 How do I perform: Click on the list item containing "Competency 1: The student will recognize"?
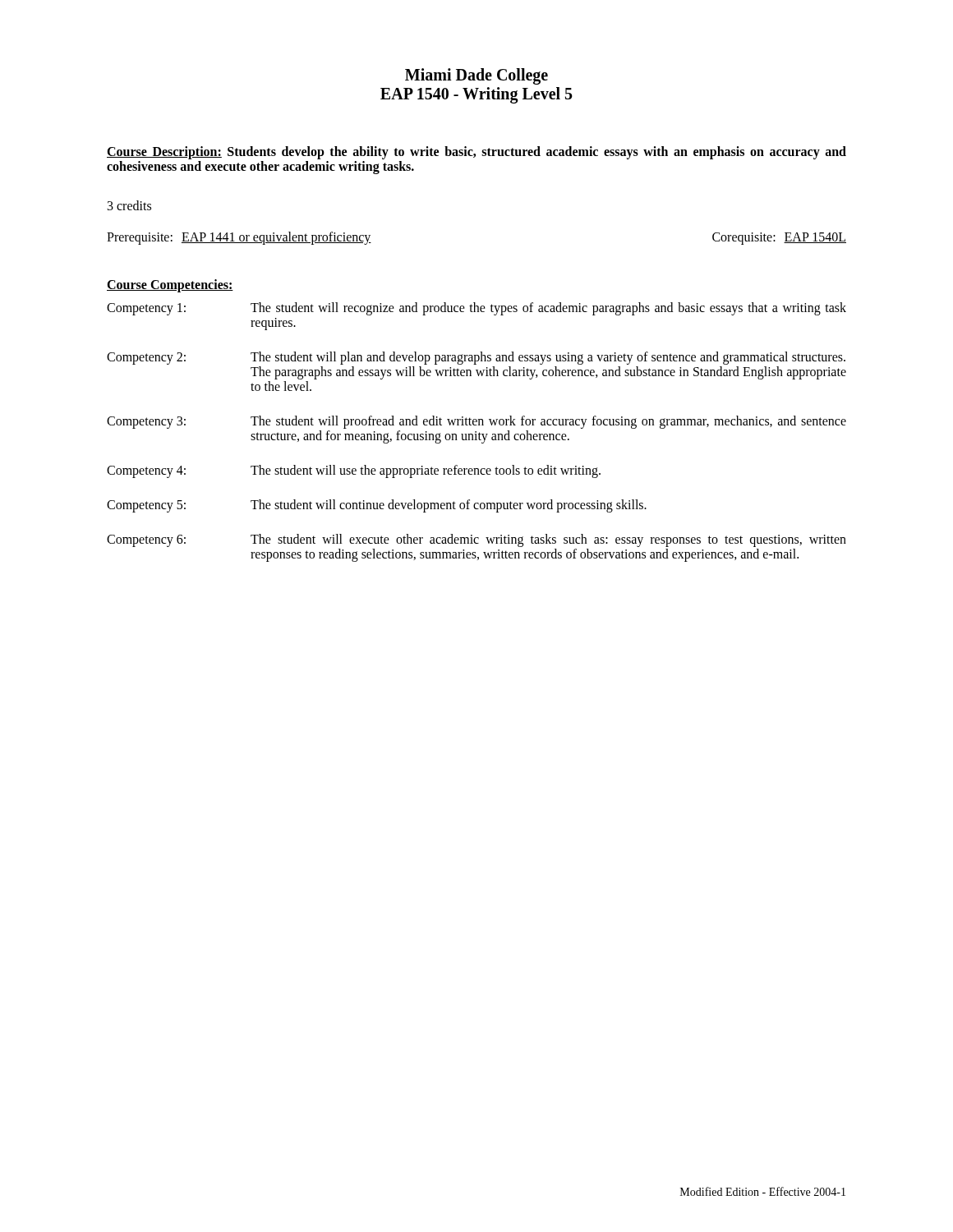476,315
